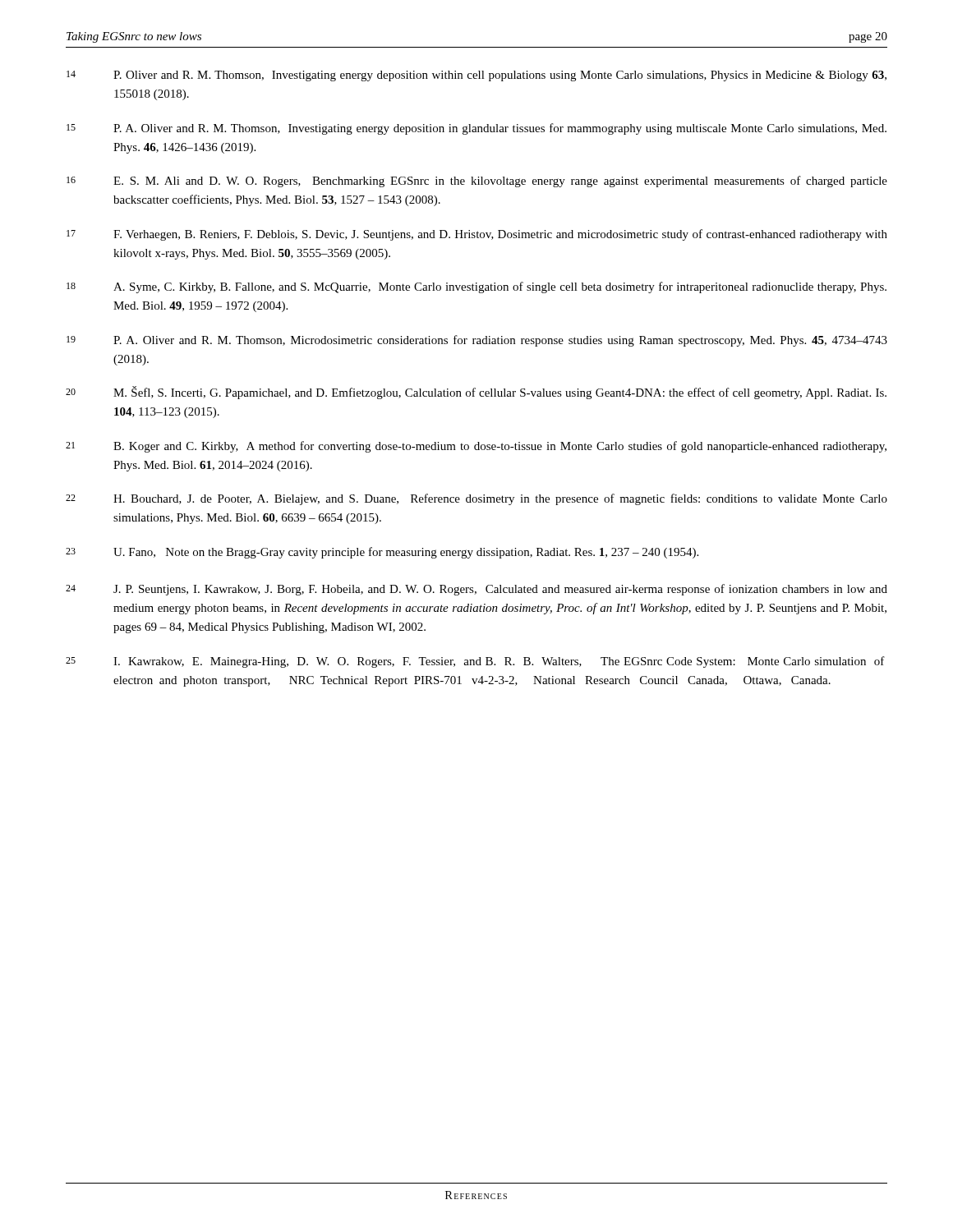Where is the passage that starts "17 F. Verhaegen, B."?
This screenshot has height=1232, width=953.
[x=476, y=244]
